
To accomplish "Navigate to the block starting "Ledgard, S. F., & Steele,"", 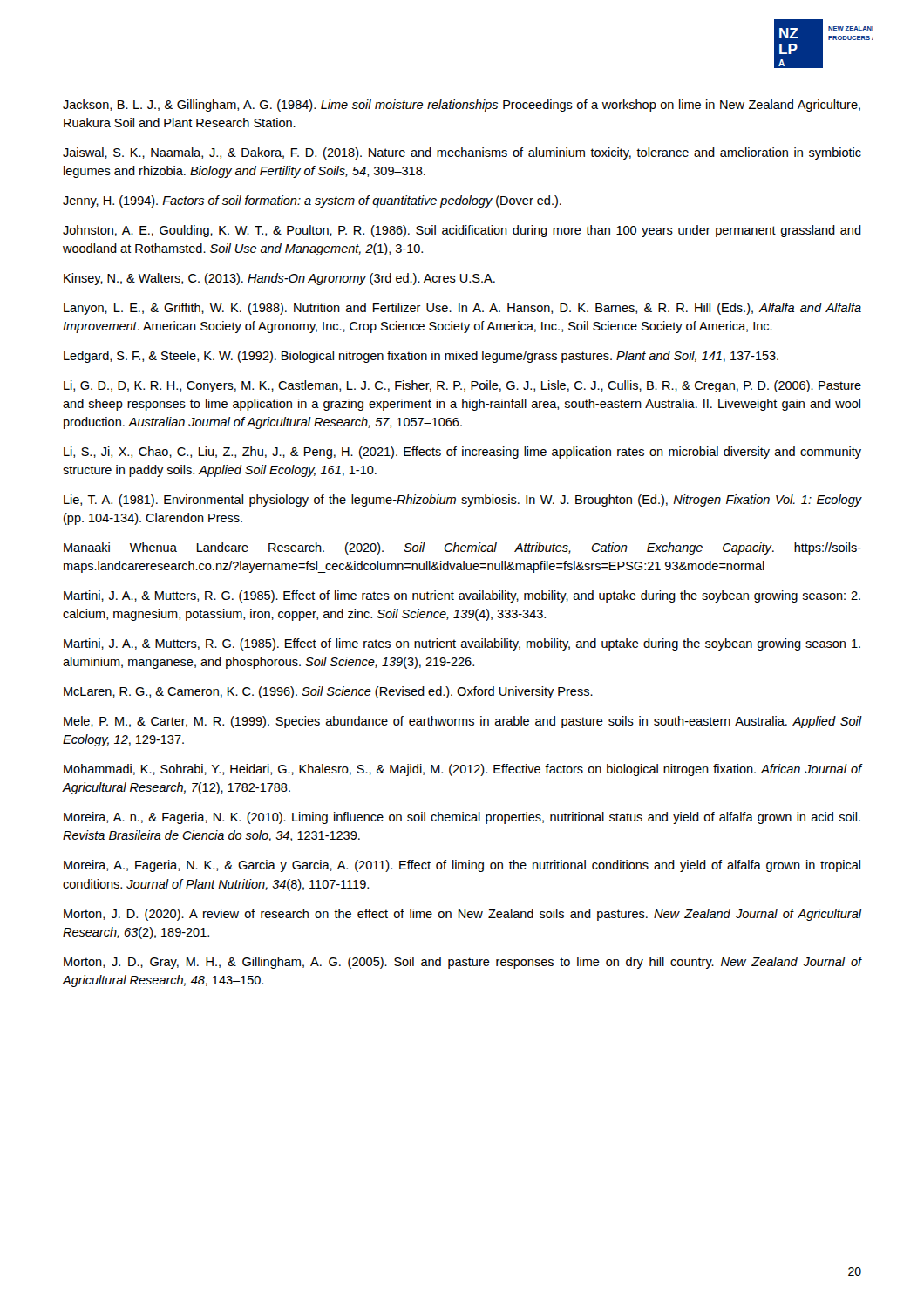I will coord(462,356).
